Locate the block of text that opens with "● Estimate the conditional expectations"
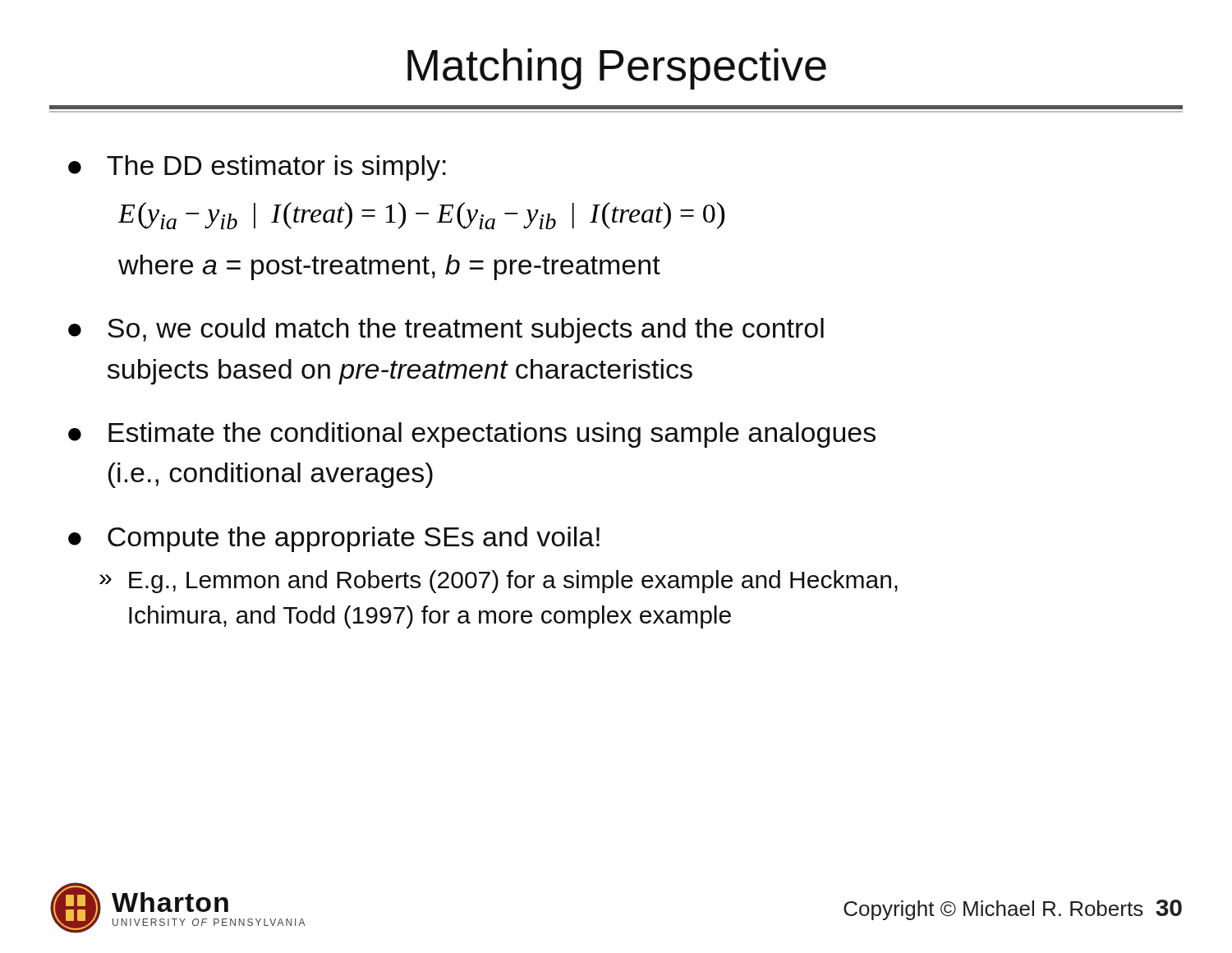Viewport: 1232px width, 953px height. click(x=471, y=453)
